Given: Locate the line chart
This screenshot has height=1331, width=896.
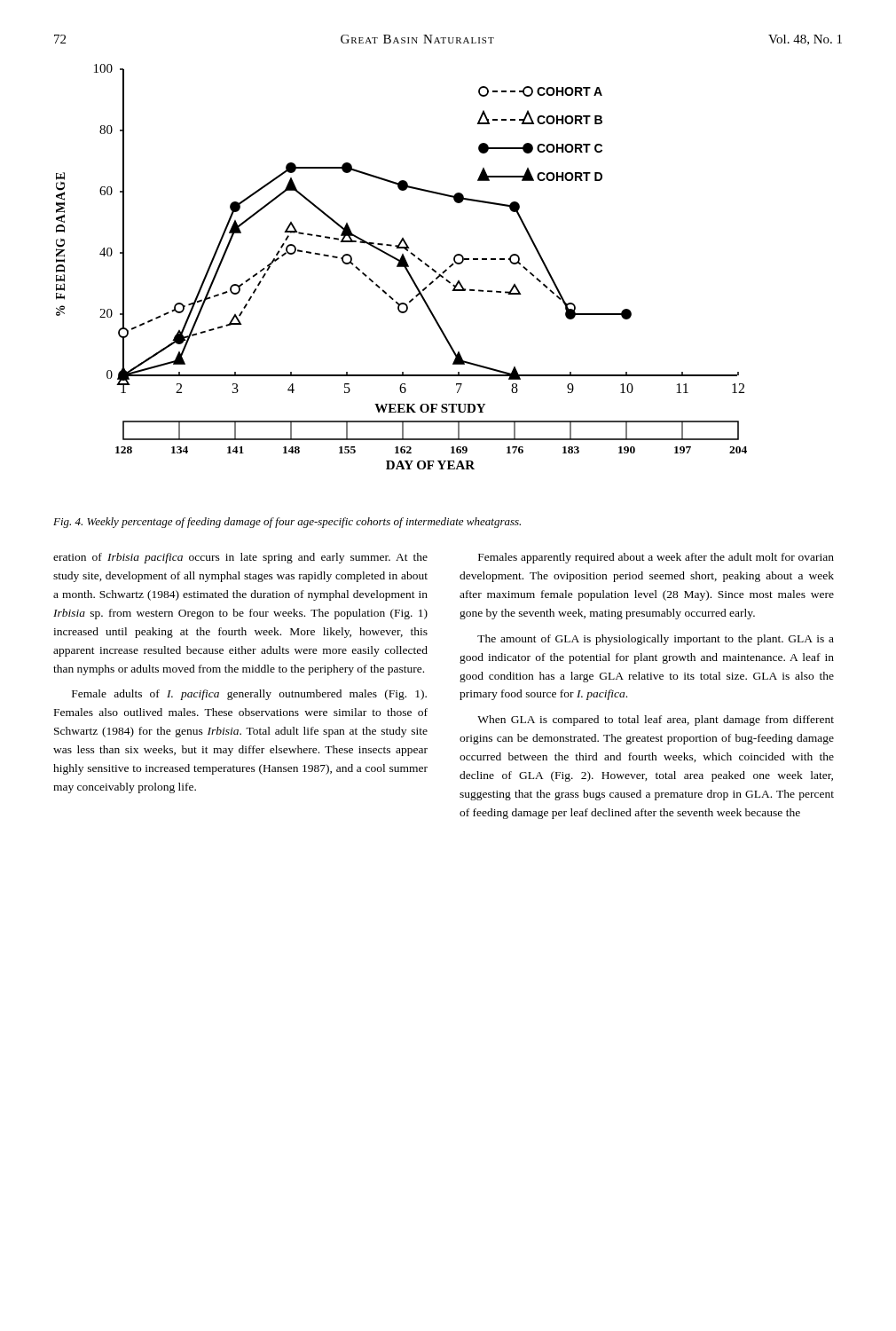Looking at the screenshot, I should point(439,280).
